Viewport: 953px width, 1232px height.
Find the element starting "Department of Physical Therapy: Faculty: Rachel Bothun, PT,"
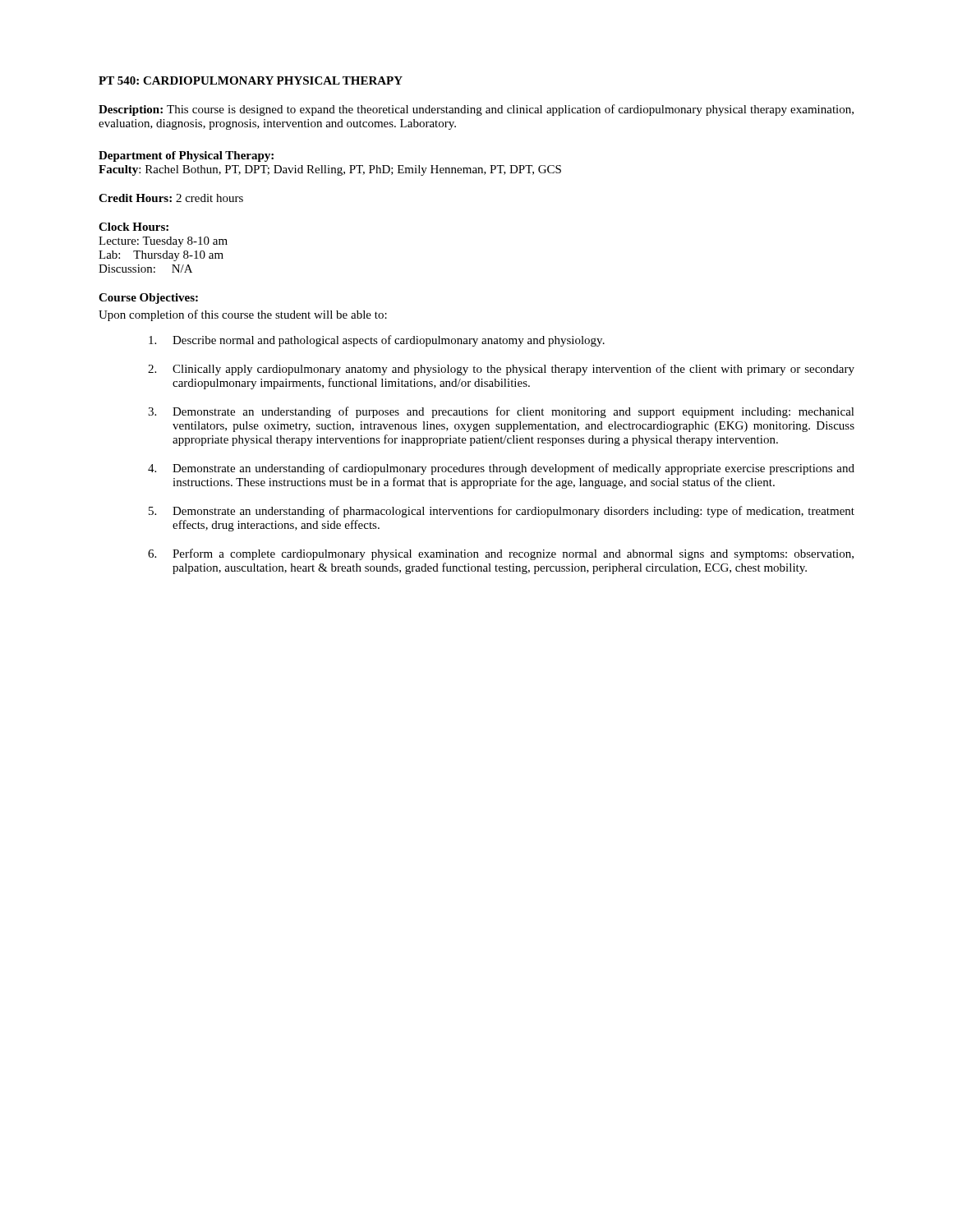(x=476, y=163)
